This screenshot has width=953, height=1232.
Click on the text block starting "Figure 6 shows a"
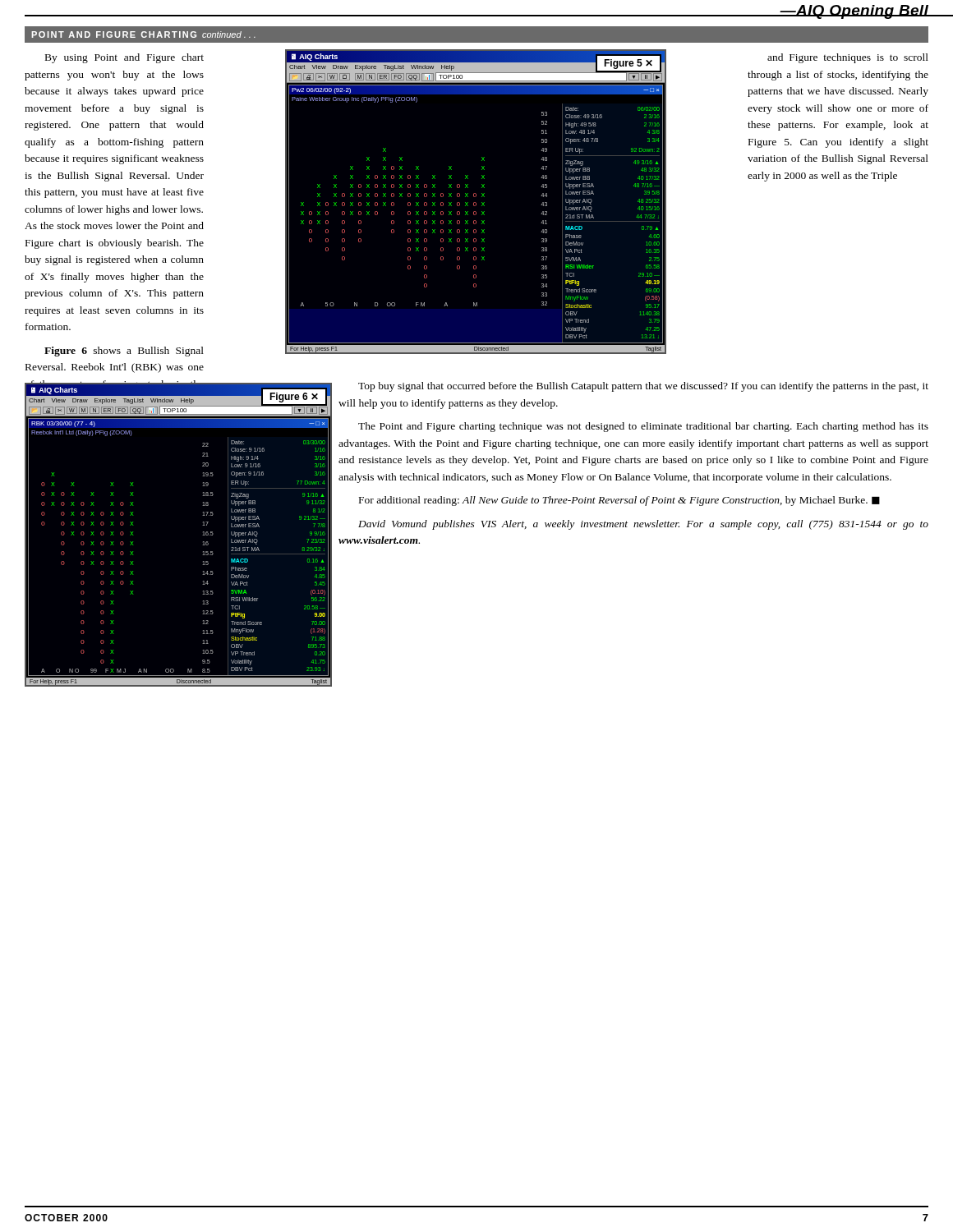tap(114, 430)
